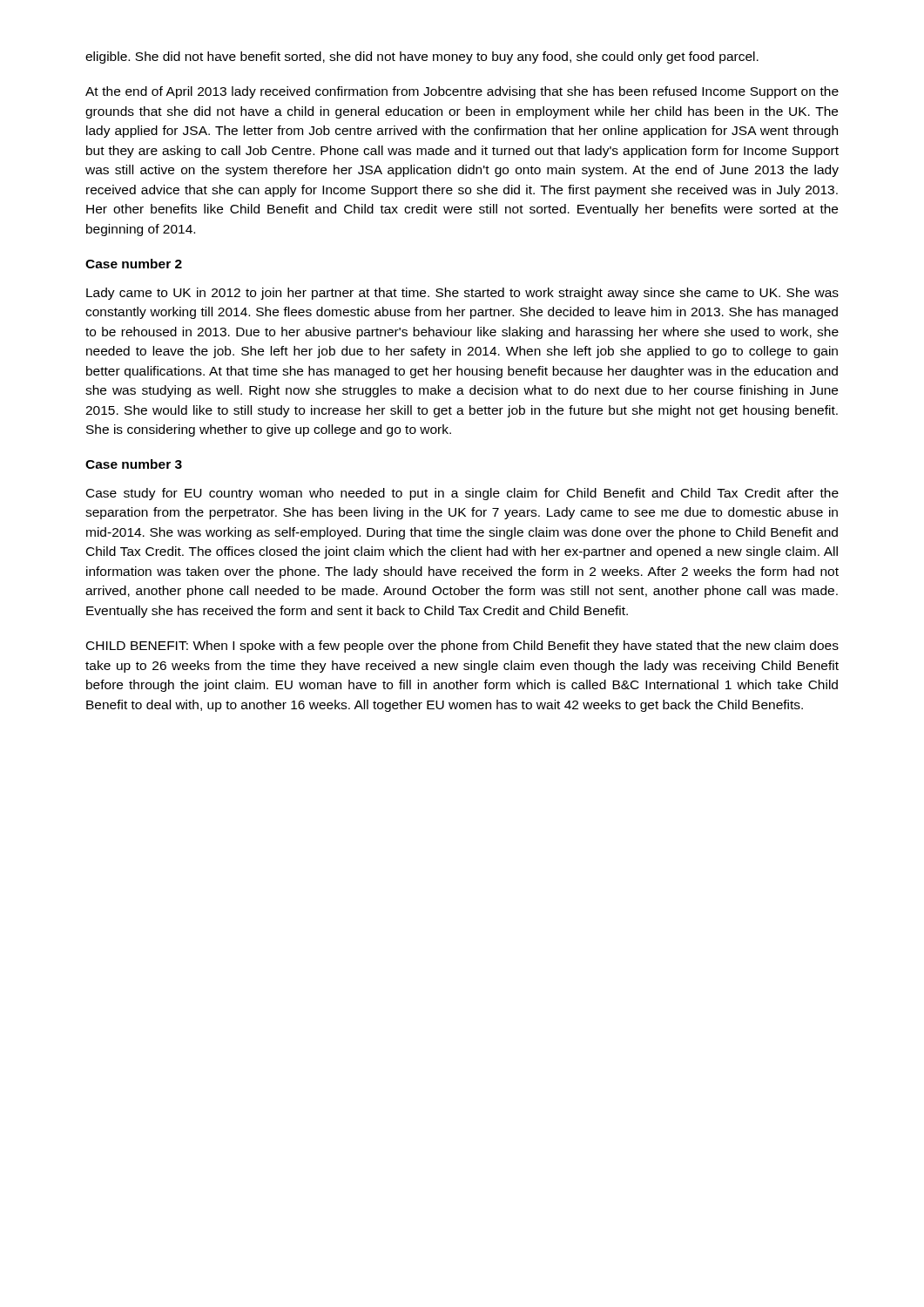Locate the text "Case number 3"
The height and width of the screenshot is (1307, 924).
pos(134,464)
